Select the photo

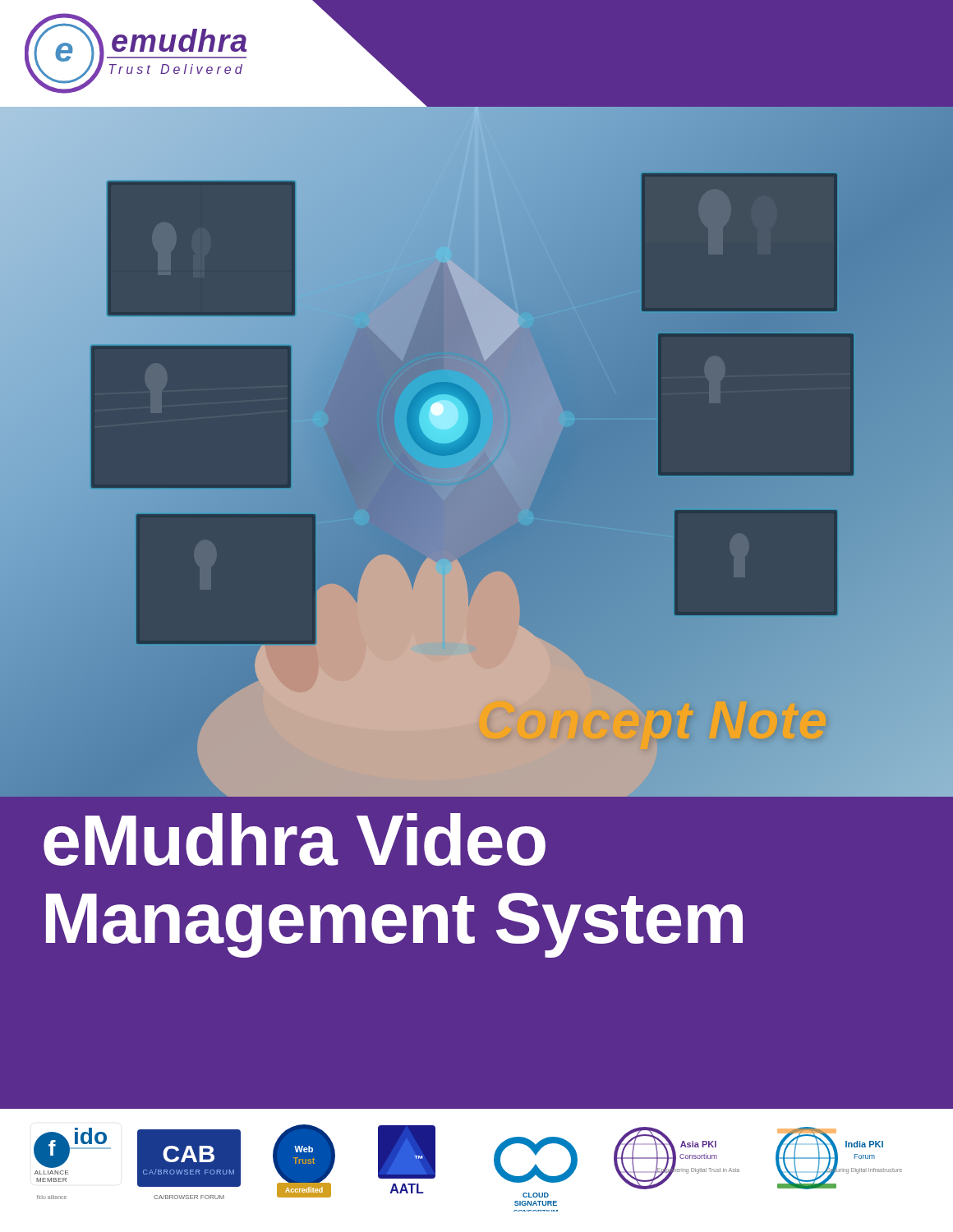pos(476,452)
